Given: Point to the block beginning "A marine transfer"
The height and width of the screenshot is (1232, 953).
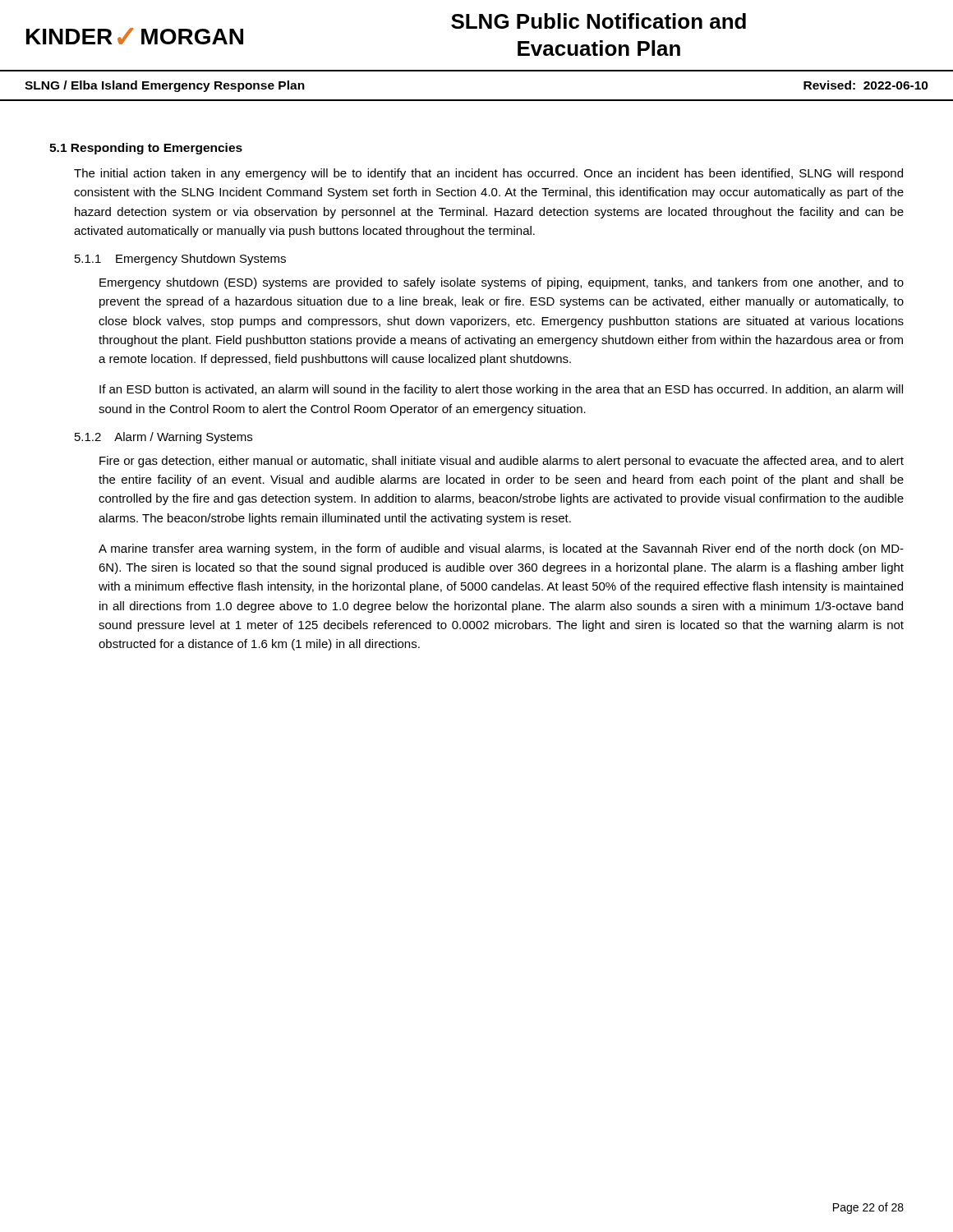Looking at the screenshot, I should (x=501, y=596).
